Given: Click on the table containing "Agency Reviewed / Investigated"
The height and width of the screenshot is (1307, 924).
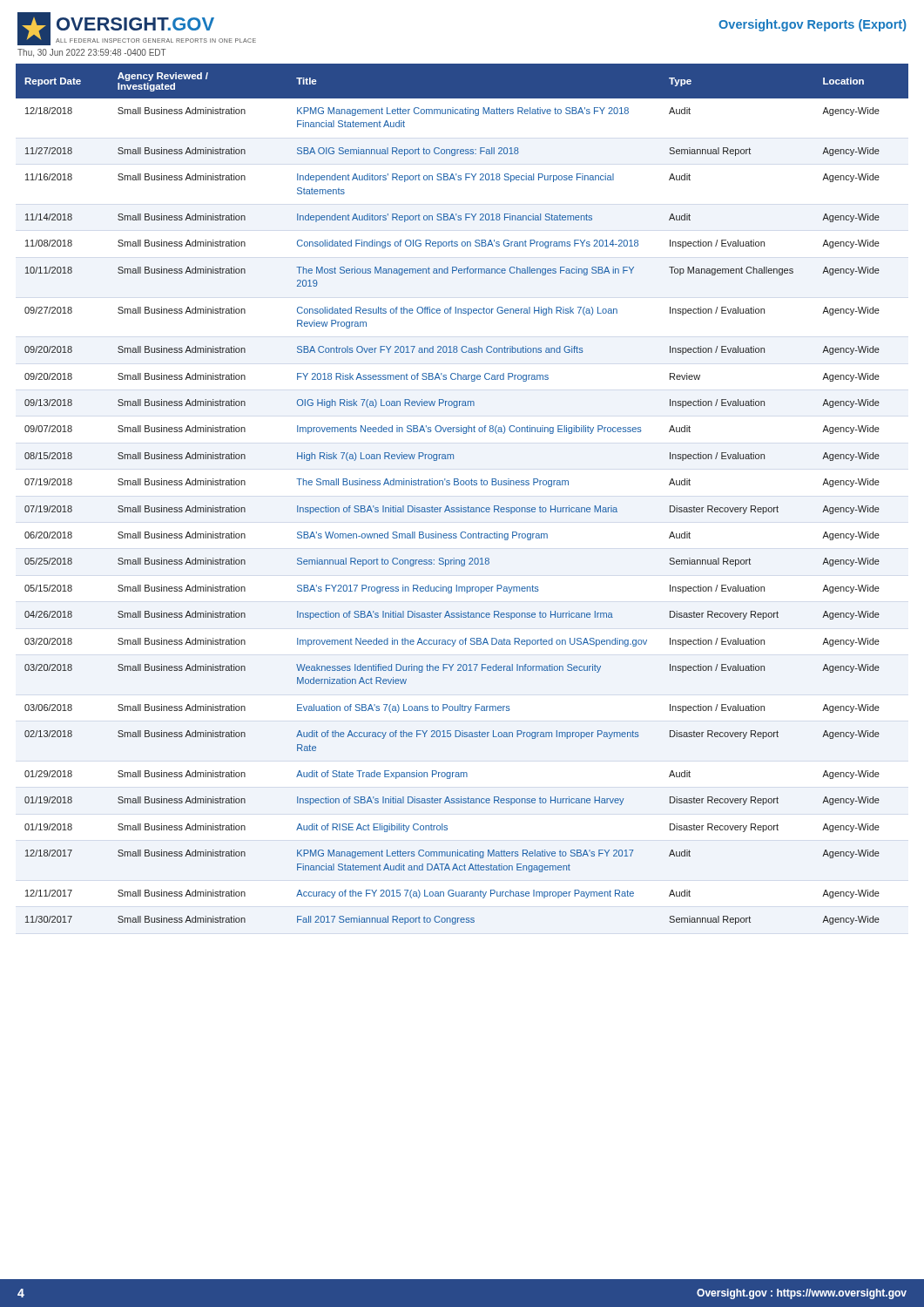Looking at the screenshot, I should [462, 499].
